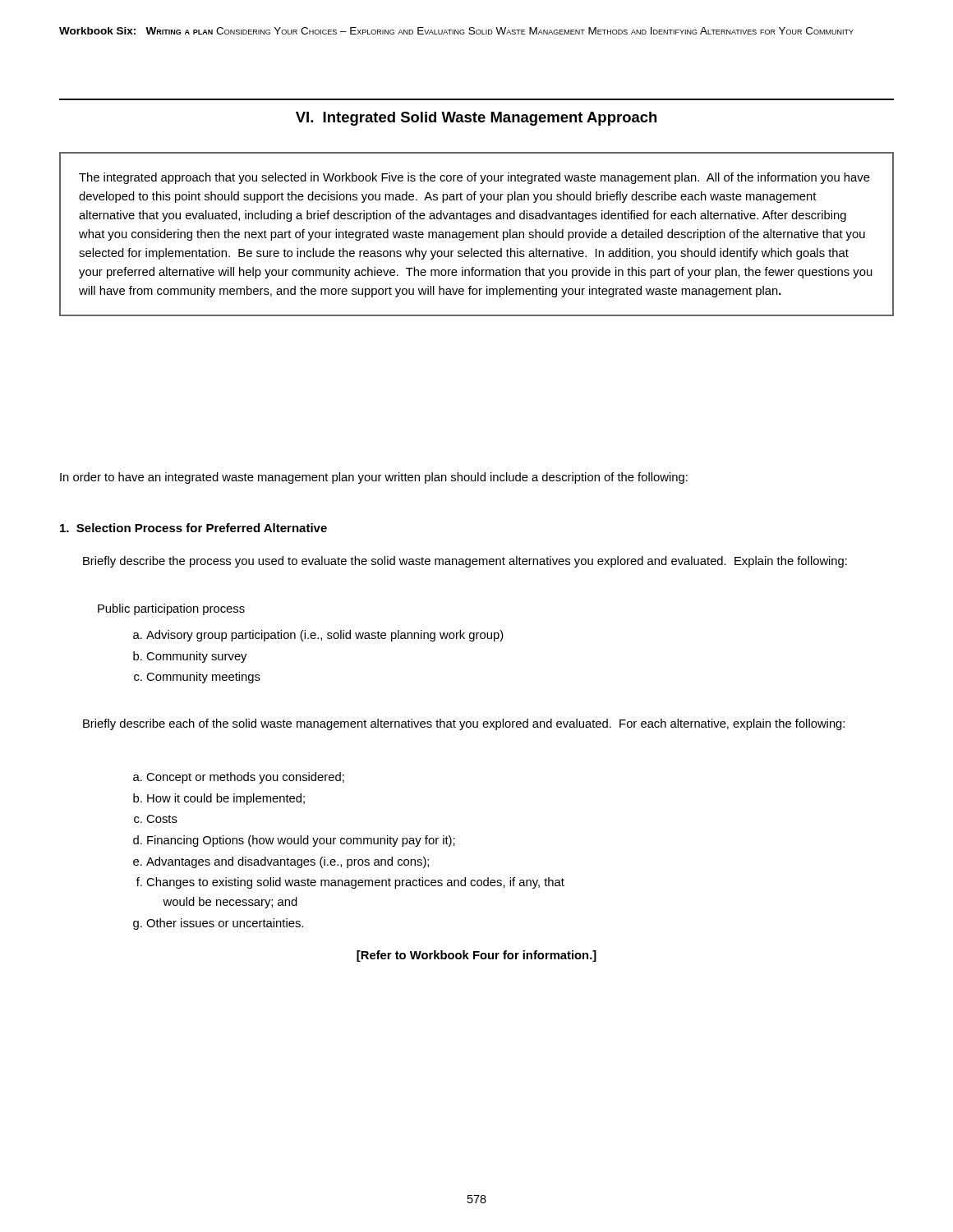Point to "VI. Integrated Solid Waste Management Approach"
This screenshot has width=953, height=1232.
(476, 117)
